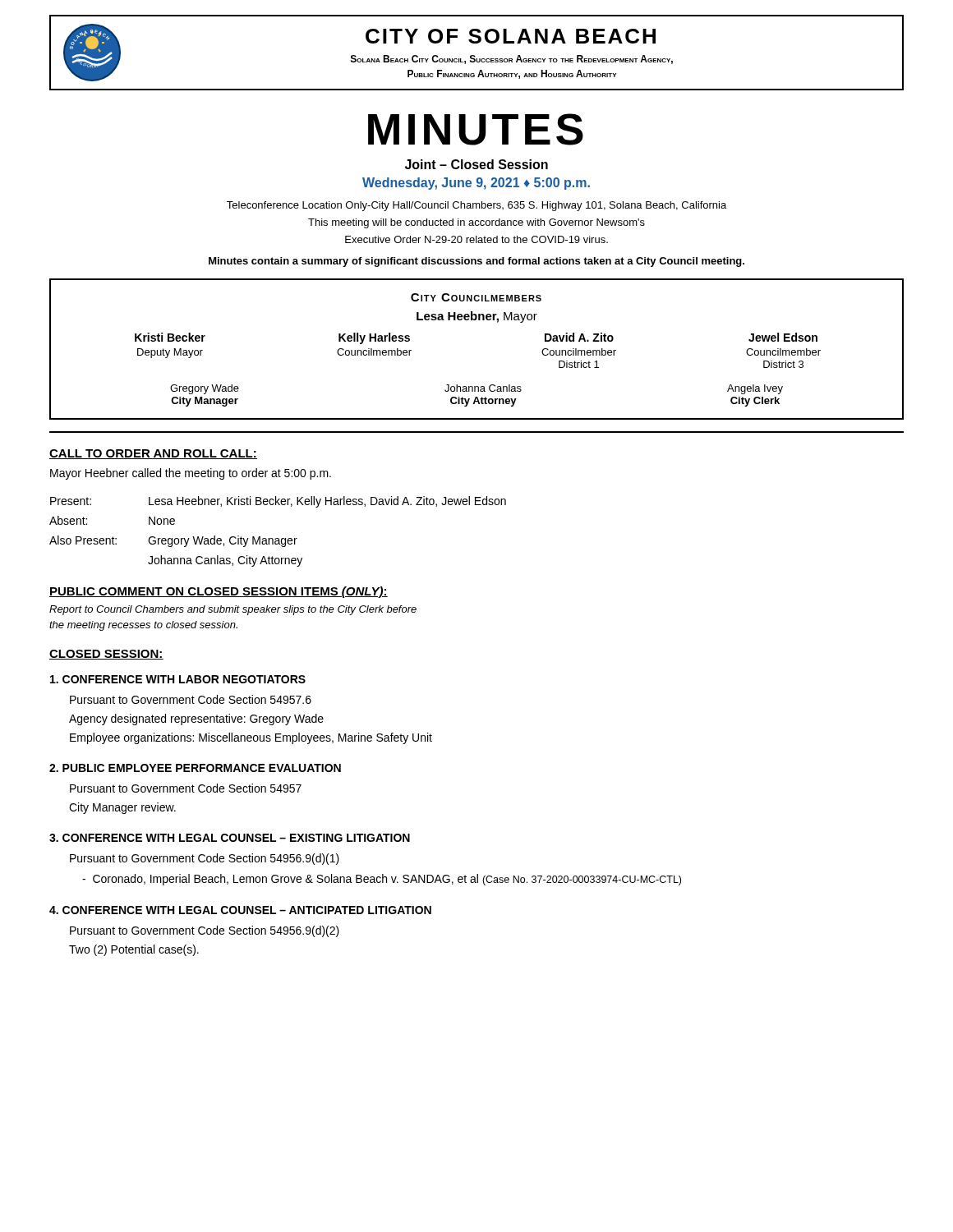The image size is (953, 1232).
Task: Select the table that reads "City Councilmembers Lesa Heebner, Mayor"
Action: 476,349
